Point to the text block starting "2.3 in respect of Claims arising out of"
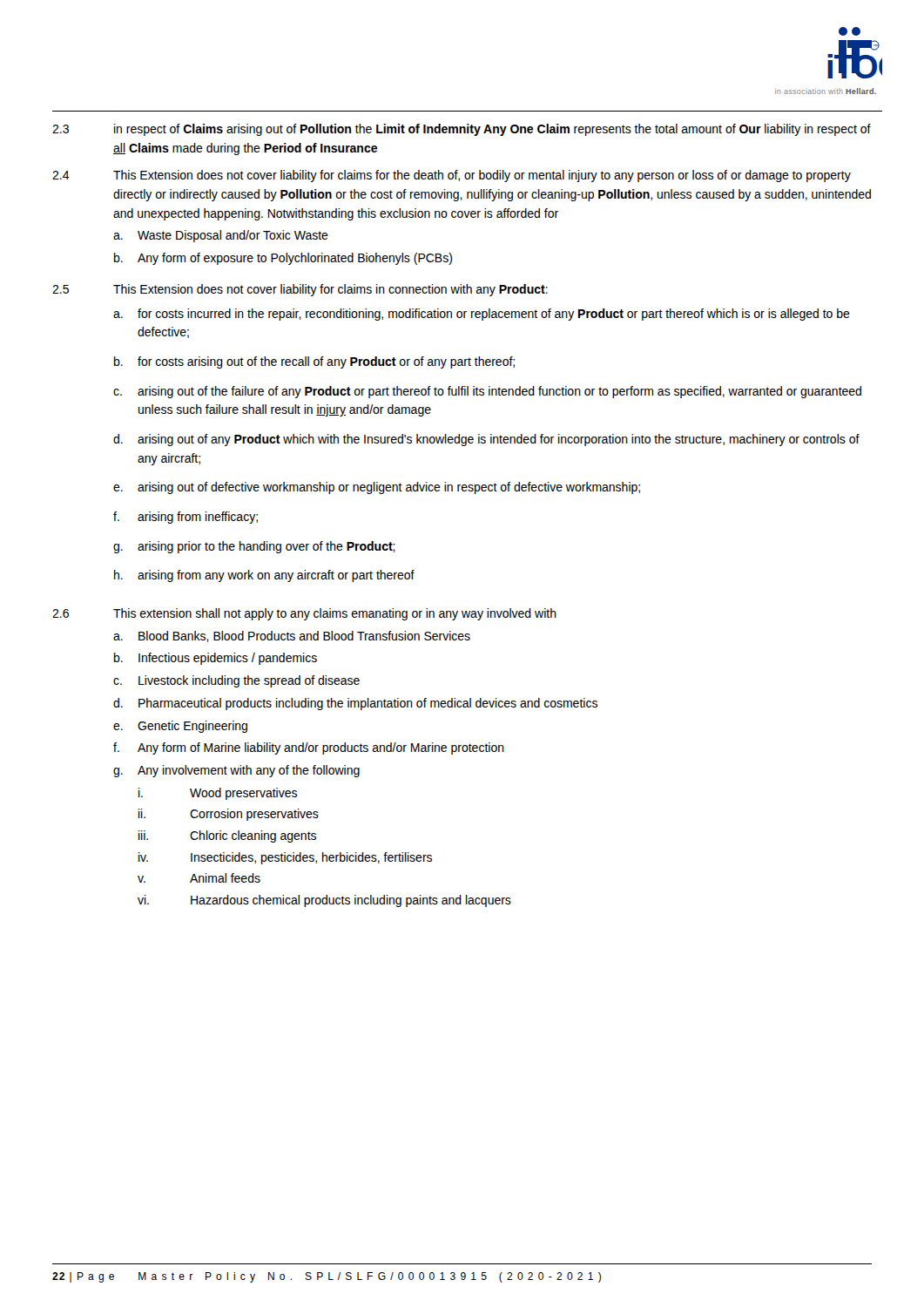 coord(462,139)
